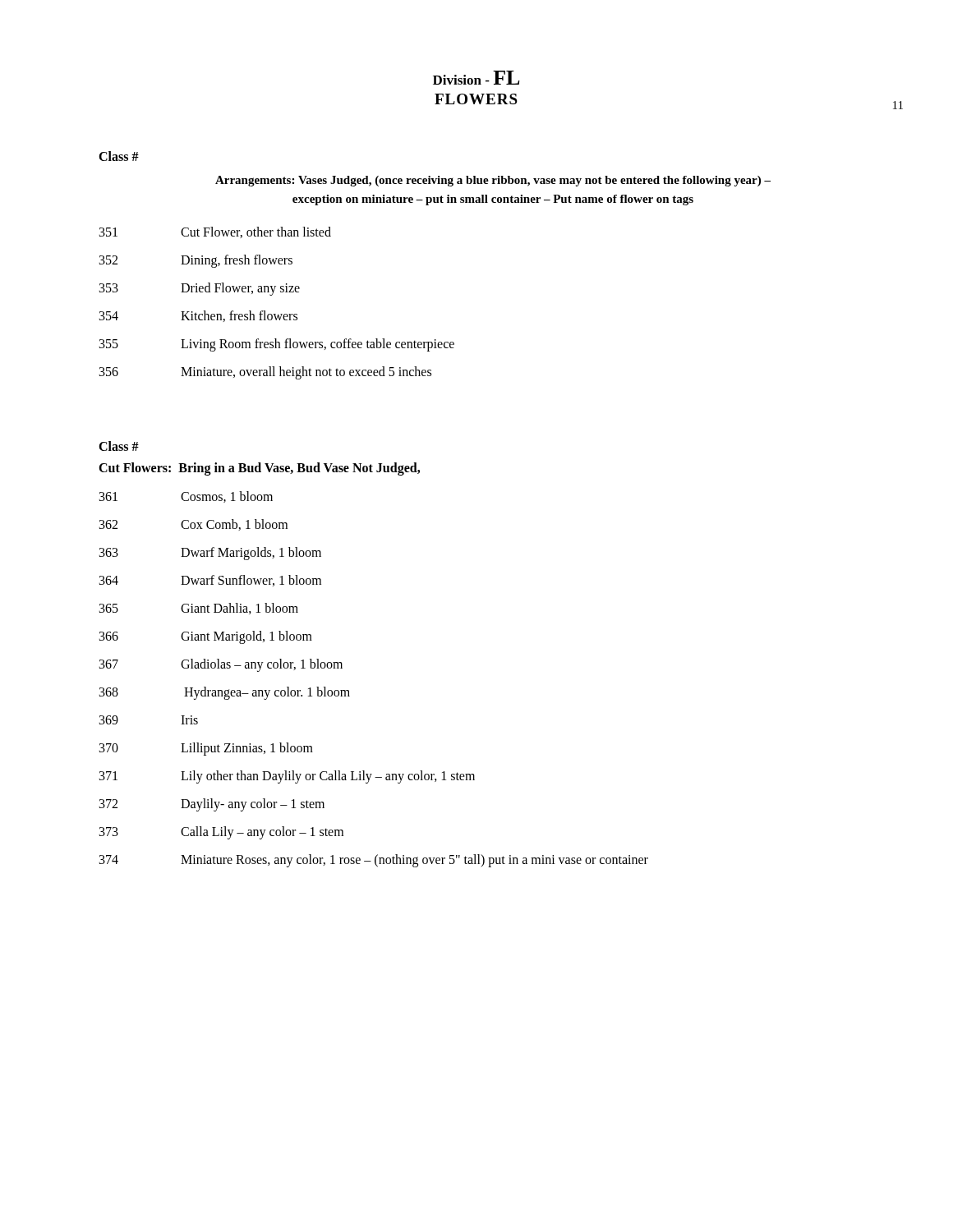953x1232 pixels.
Task: Point to the block beginning "367 Gladiolas – any color, 1"
Action: coord(221,665)
